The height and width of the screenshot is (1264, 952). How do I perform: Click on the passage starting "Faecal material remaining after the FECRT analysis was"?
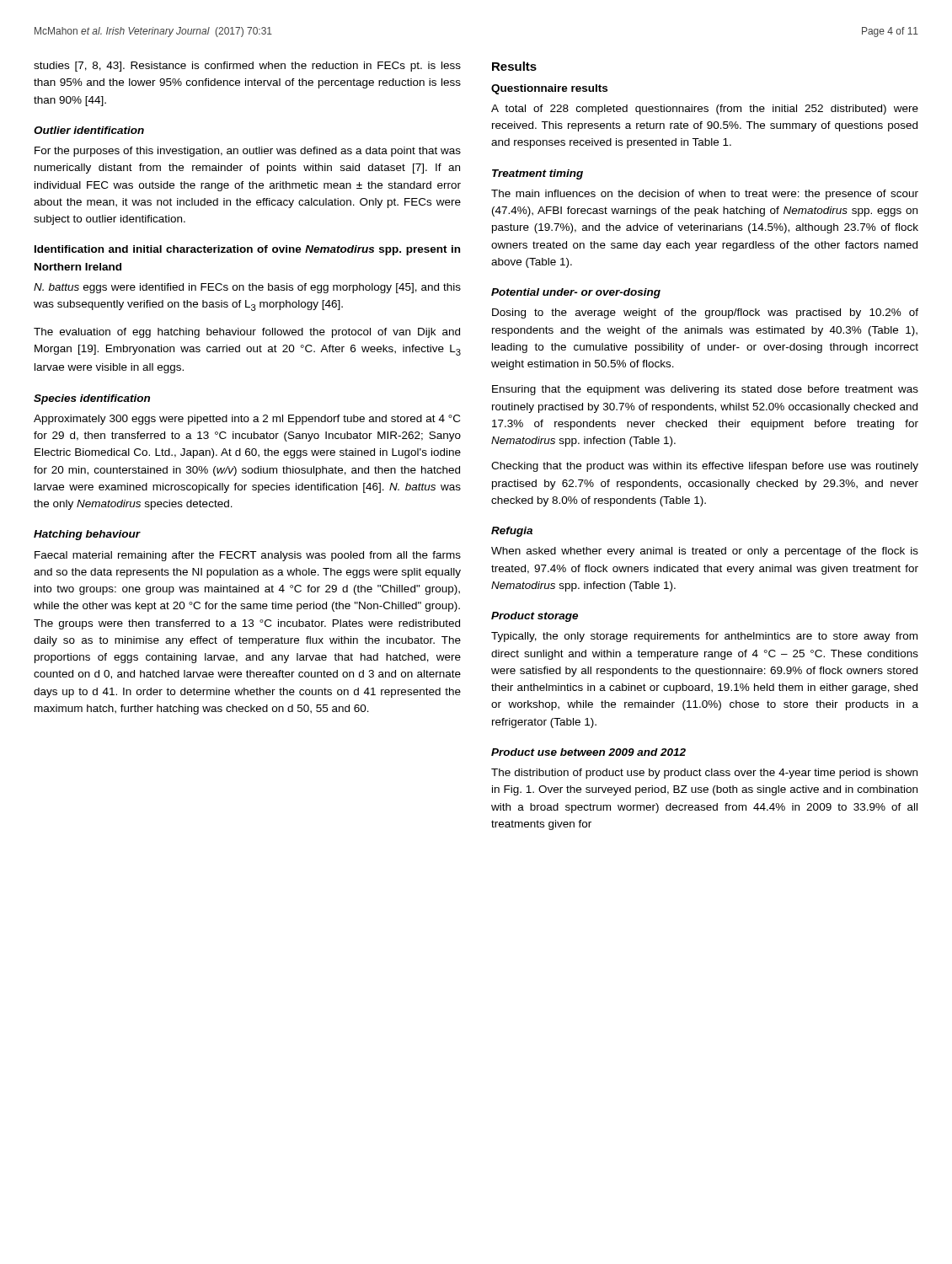247,632
